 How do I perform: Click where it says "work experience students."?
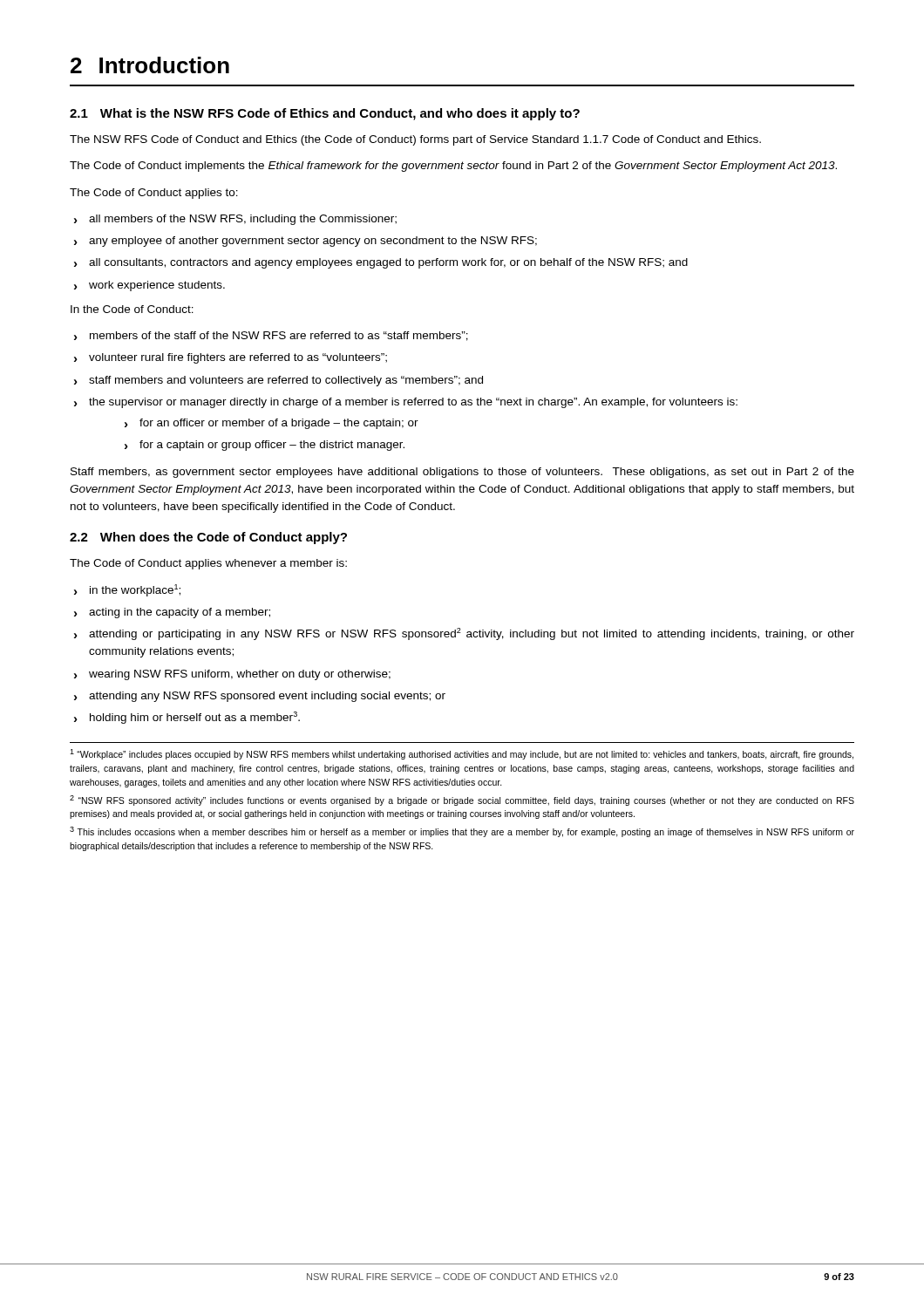pos(149,286)
